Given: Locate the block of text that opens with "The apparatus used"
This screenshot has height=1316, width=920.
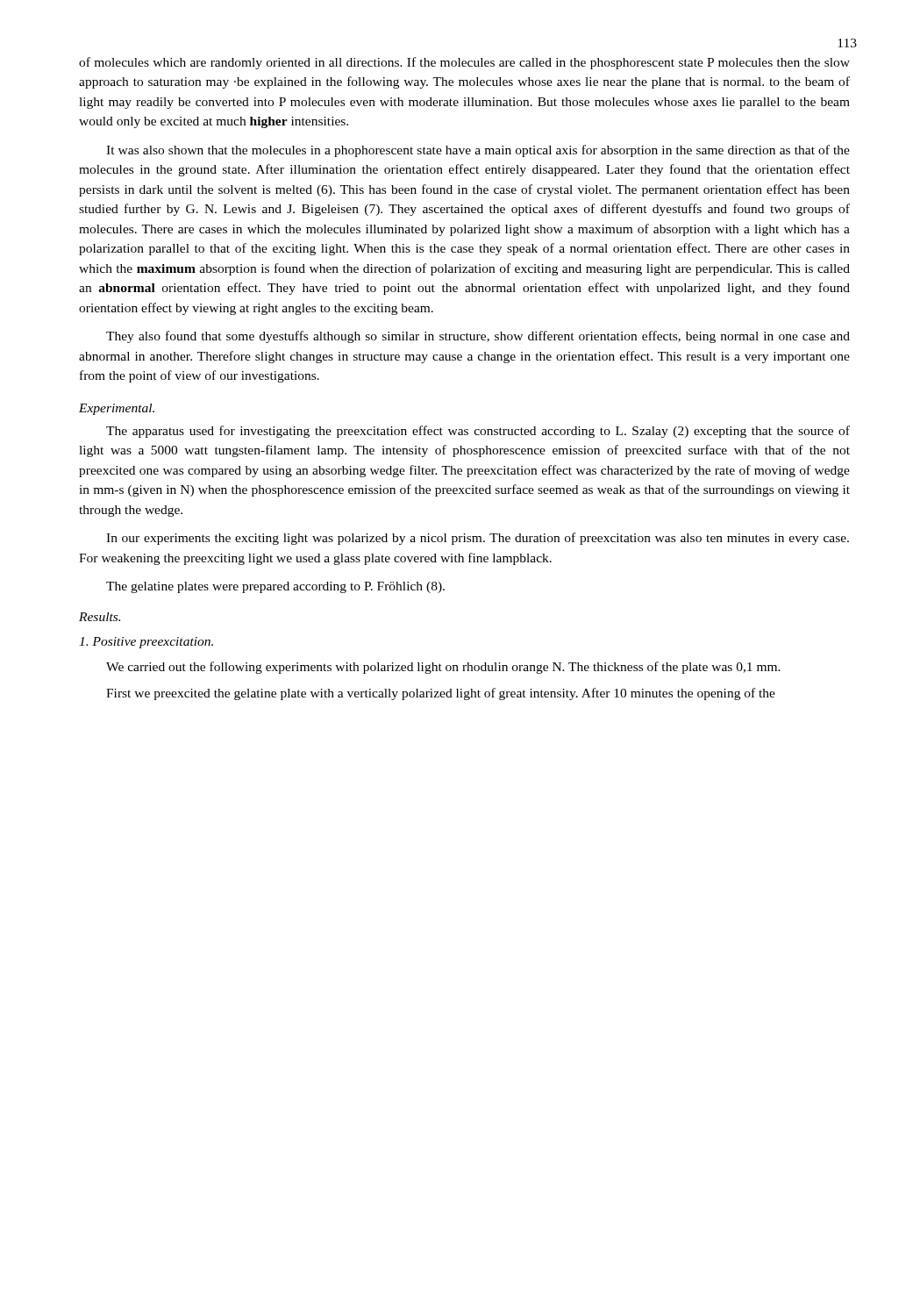Looking at the screenshot, I should 464,470.
